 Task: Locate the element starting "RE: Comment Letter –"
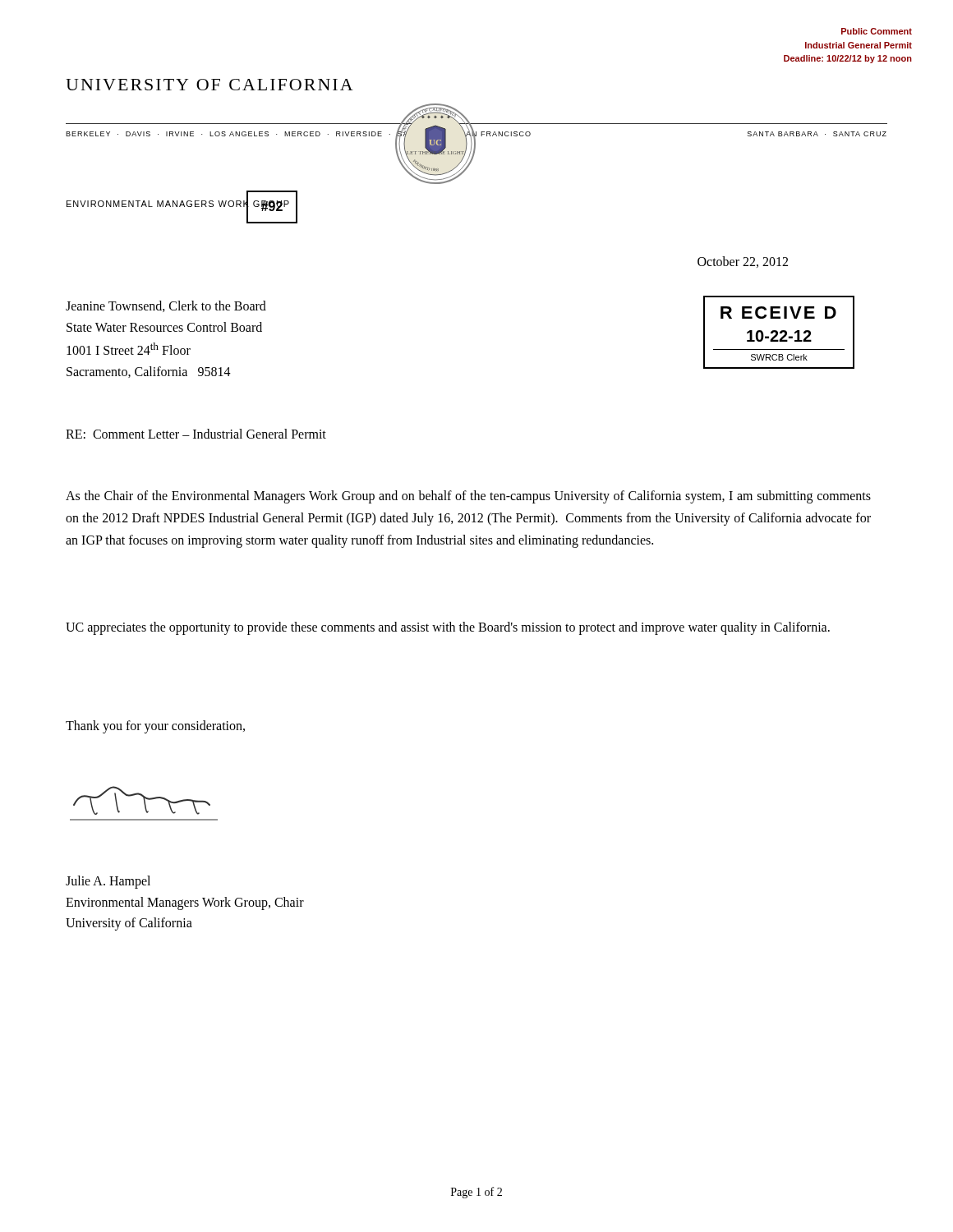click(196, 434)
